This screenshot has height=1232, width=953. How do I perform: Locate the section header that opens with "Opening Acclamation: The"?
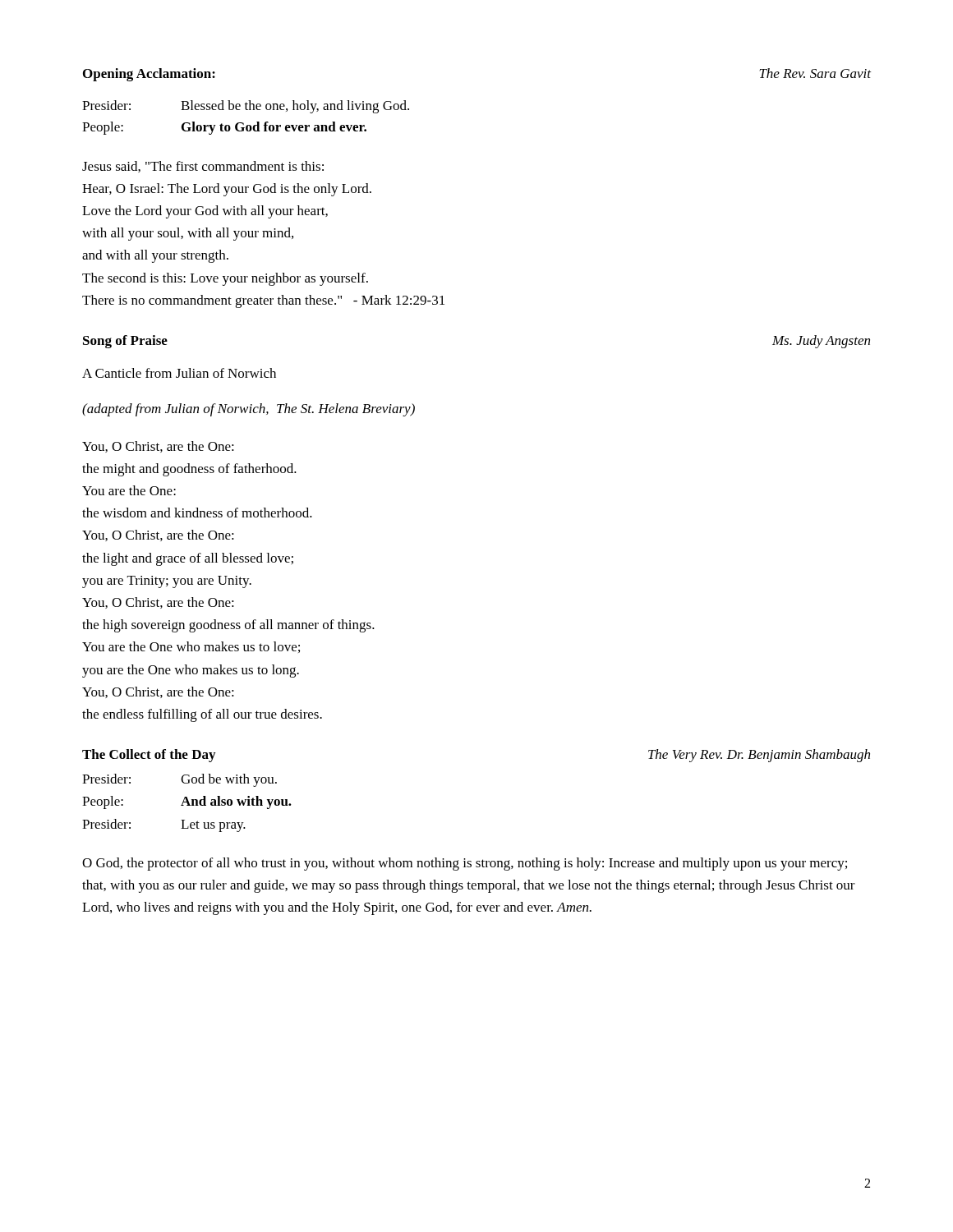[144, 74]
